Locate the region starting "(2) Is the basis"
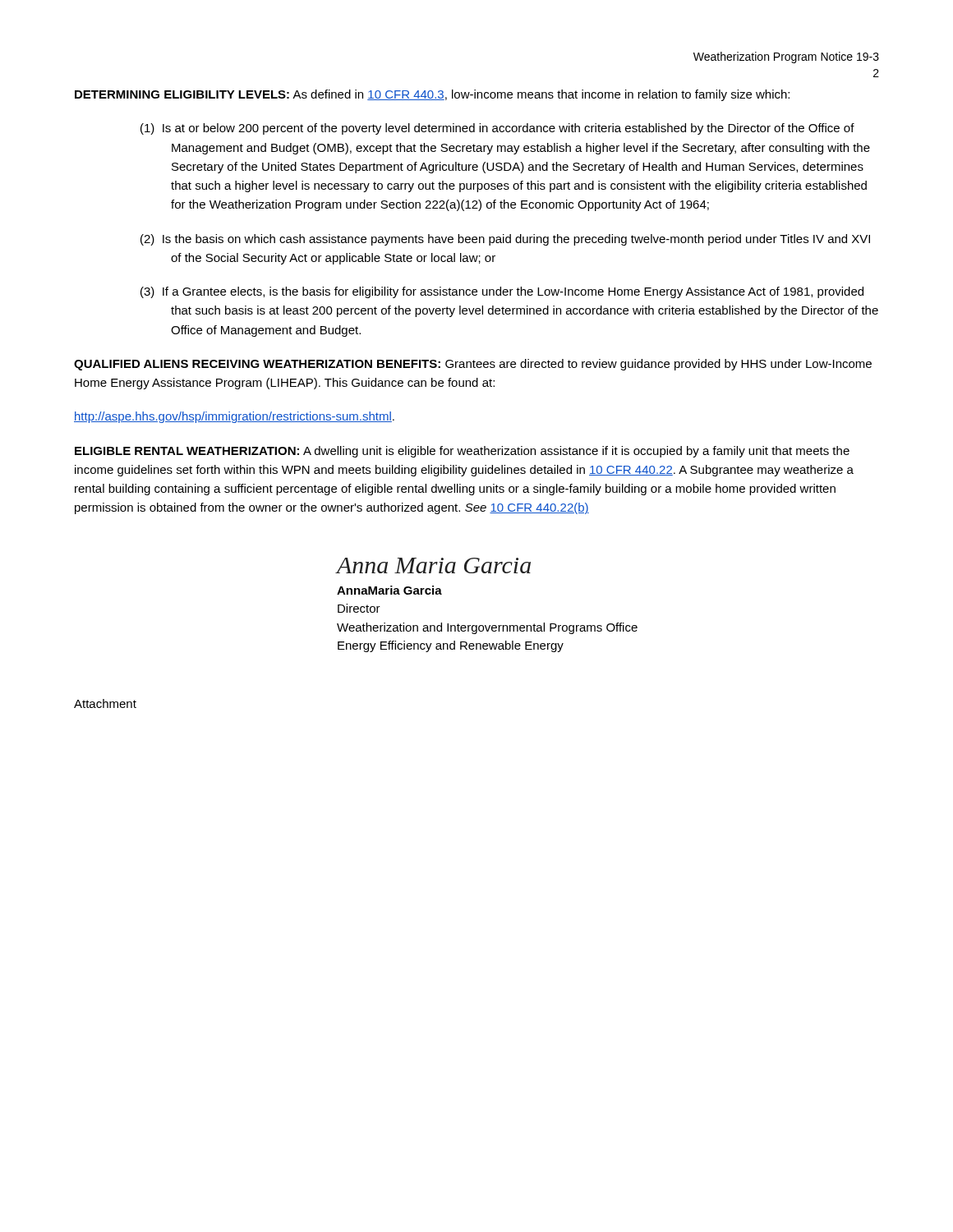Screen dimensions: 1232x953 pyautogui.click(x=505, y=248)
